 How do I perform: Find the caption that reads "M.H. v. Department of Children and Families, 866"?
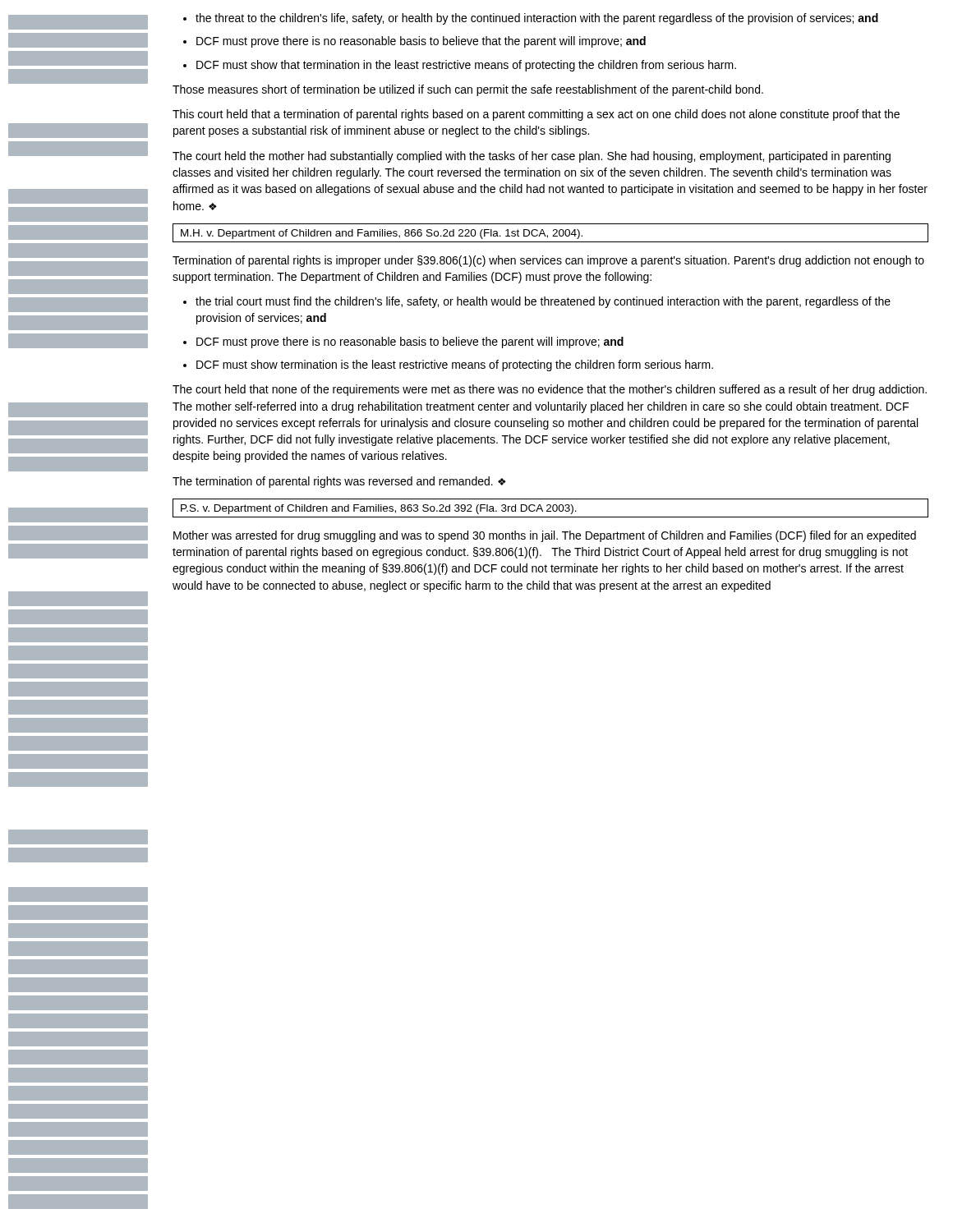pos(550,232)
